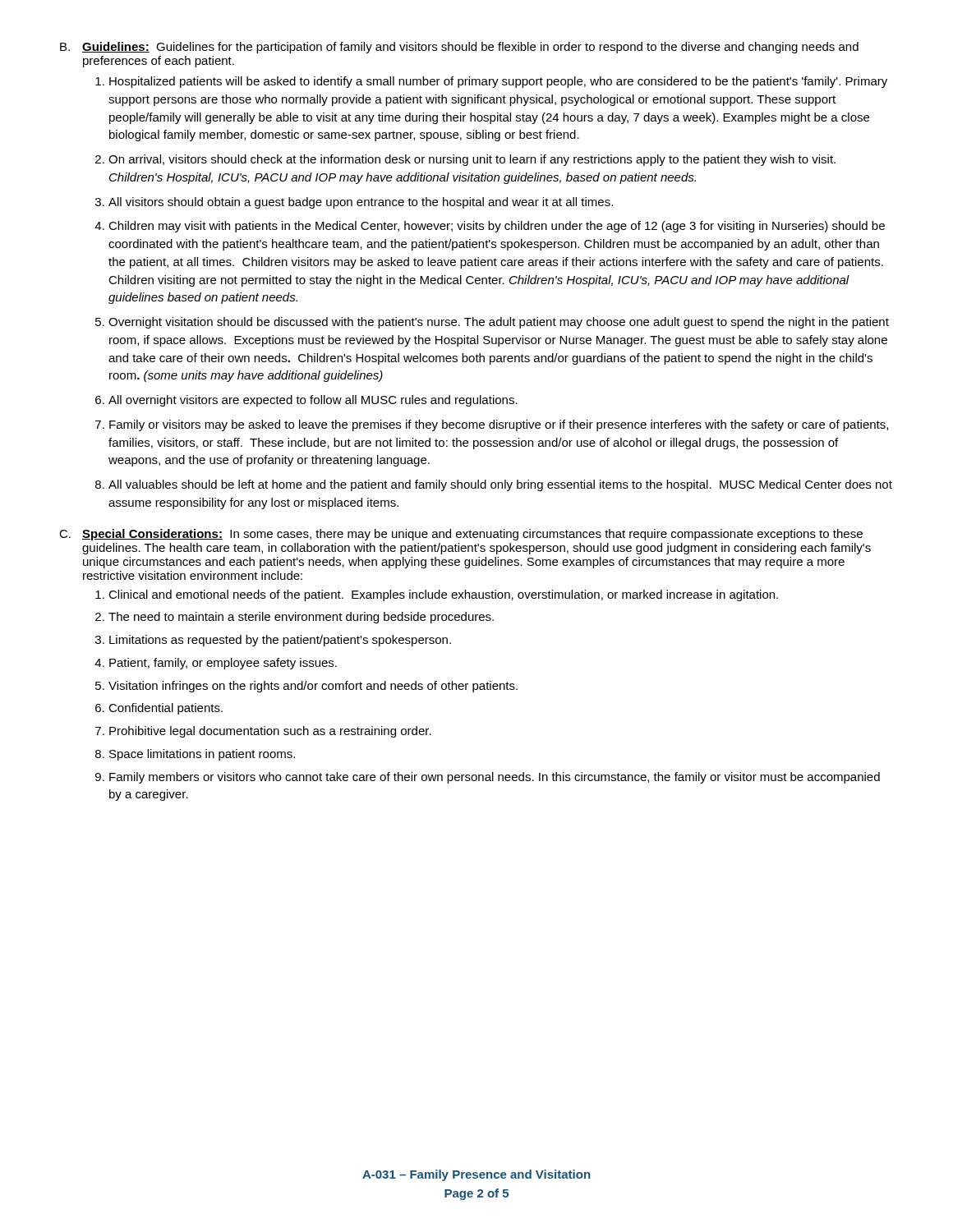Where is the passage that starts "Visitation infringes on"?
Viewport: 953px width, 1232px height.
(313, 685)
